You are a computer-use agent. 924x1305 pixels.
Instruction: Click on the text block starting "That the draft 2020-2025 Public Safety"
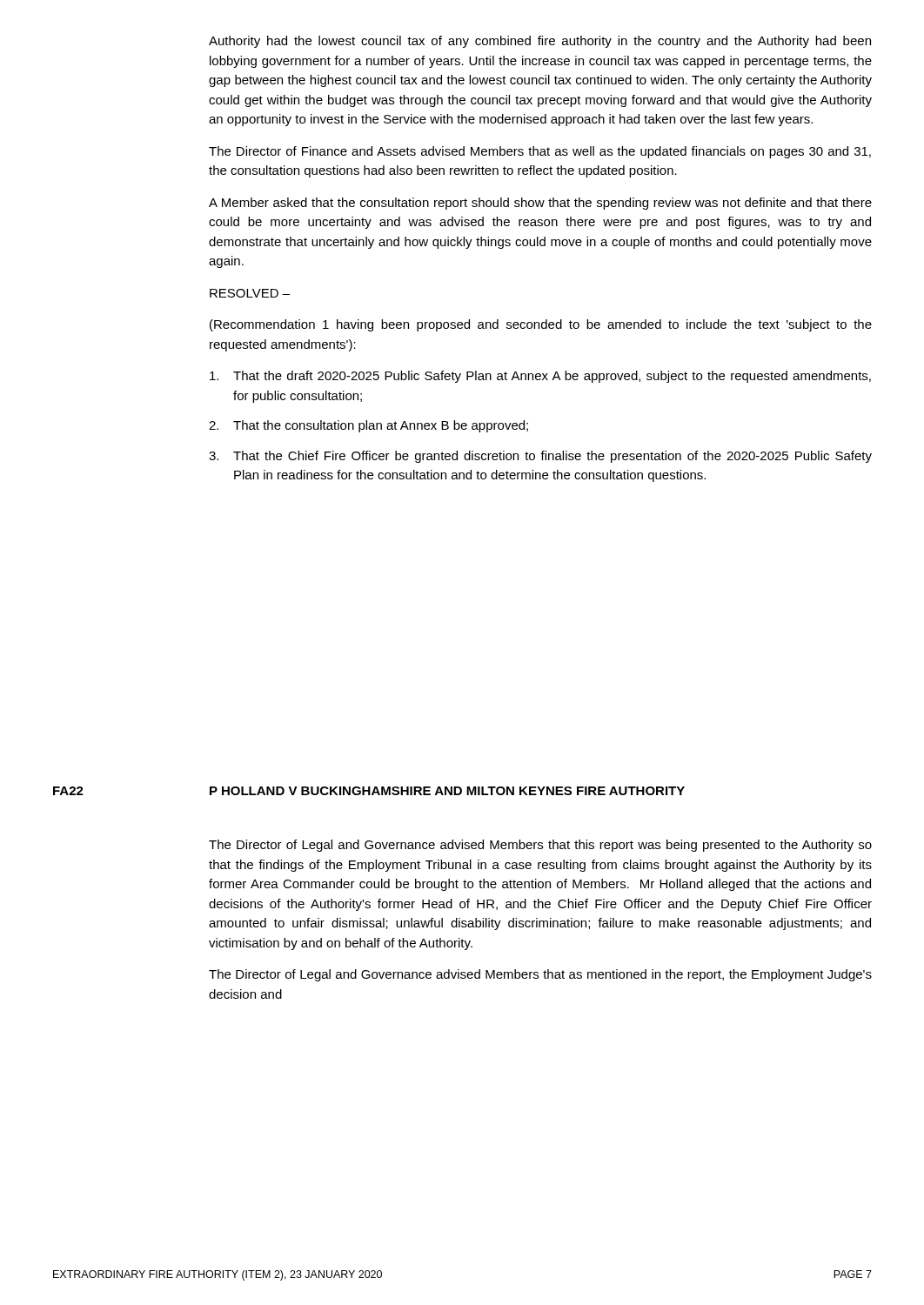[x=540, y=386]
